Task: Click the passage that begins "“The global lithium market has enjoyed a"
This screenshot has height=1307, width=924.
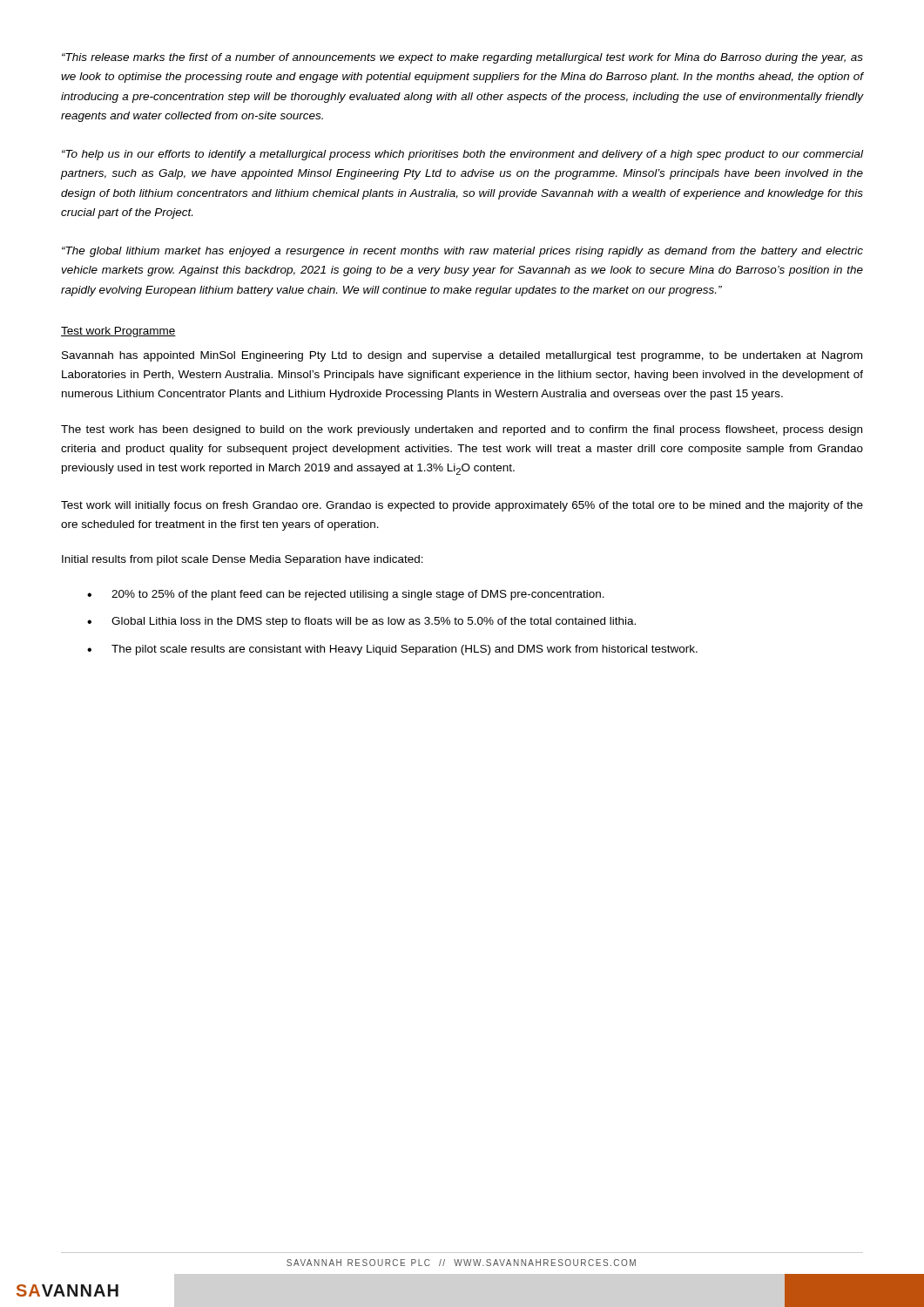Action: 462,270
